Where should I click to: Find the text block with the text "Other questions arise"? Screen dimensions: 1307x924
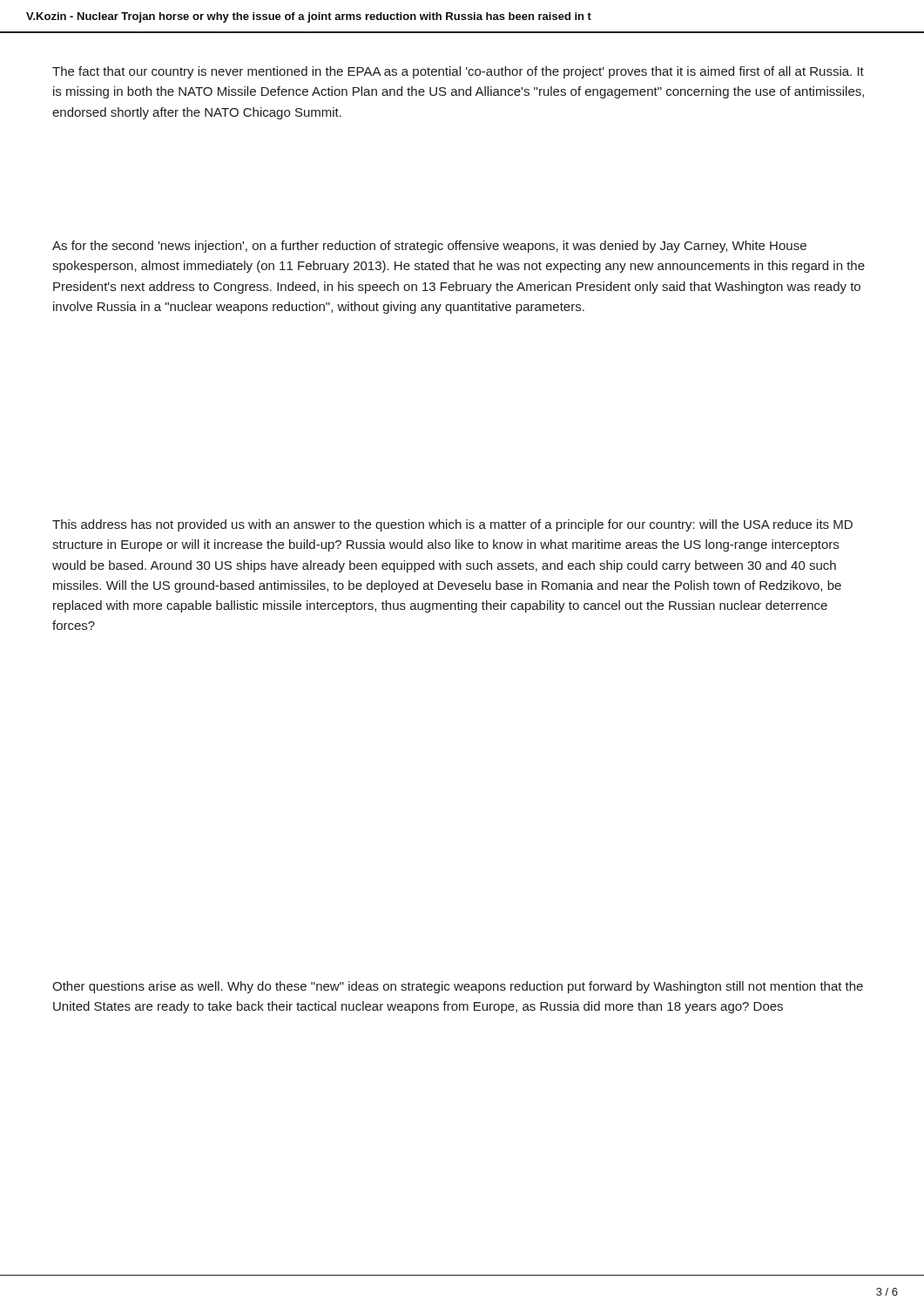(458, 996)
